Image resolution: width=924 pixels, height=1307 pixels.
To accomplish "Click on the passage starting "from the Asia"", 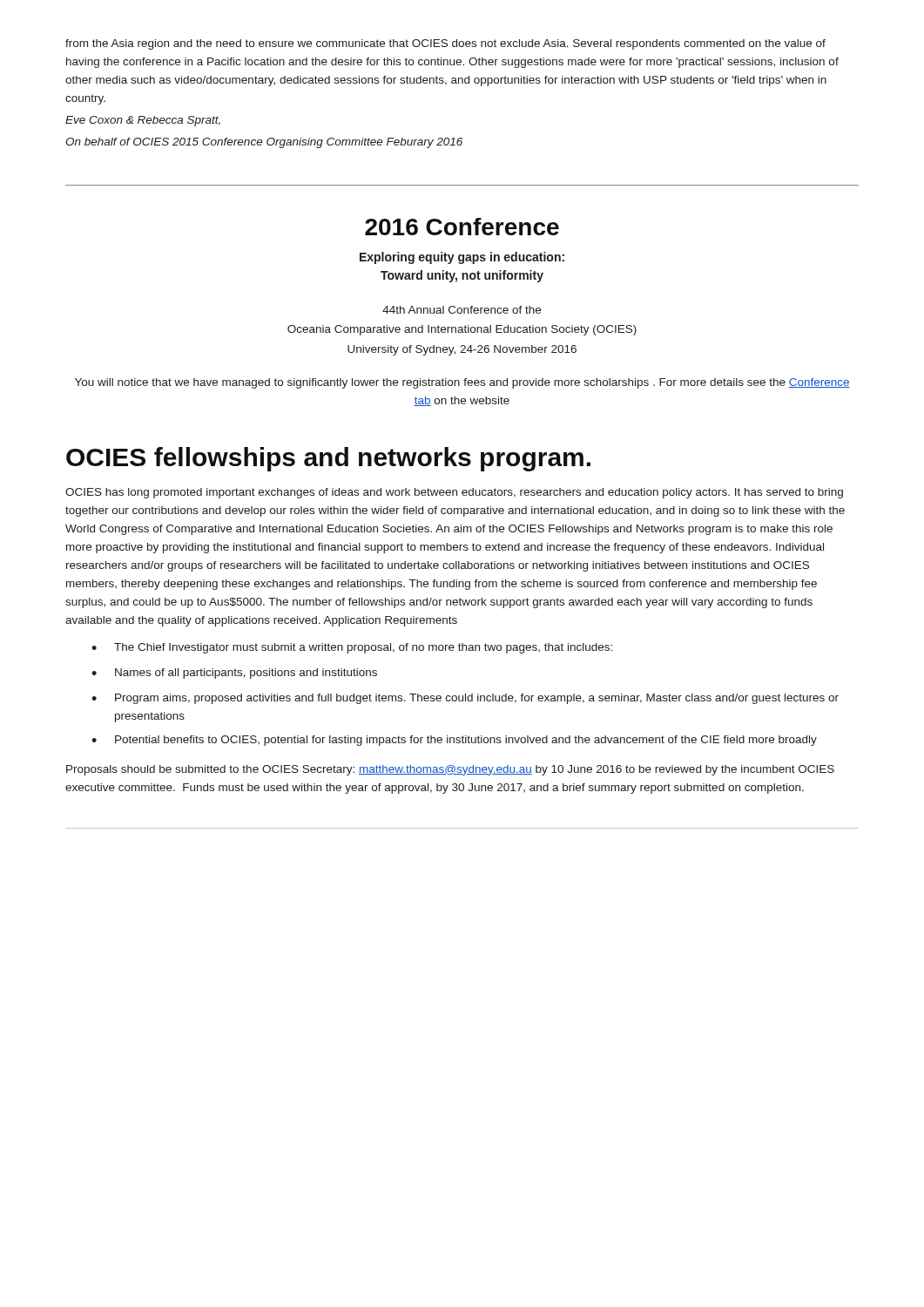I will click(x=452, y=70).
